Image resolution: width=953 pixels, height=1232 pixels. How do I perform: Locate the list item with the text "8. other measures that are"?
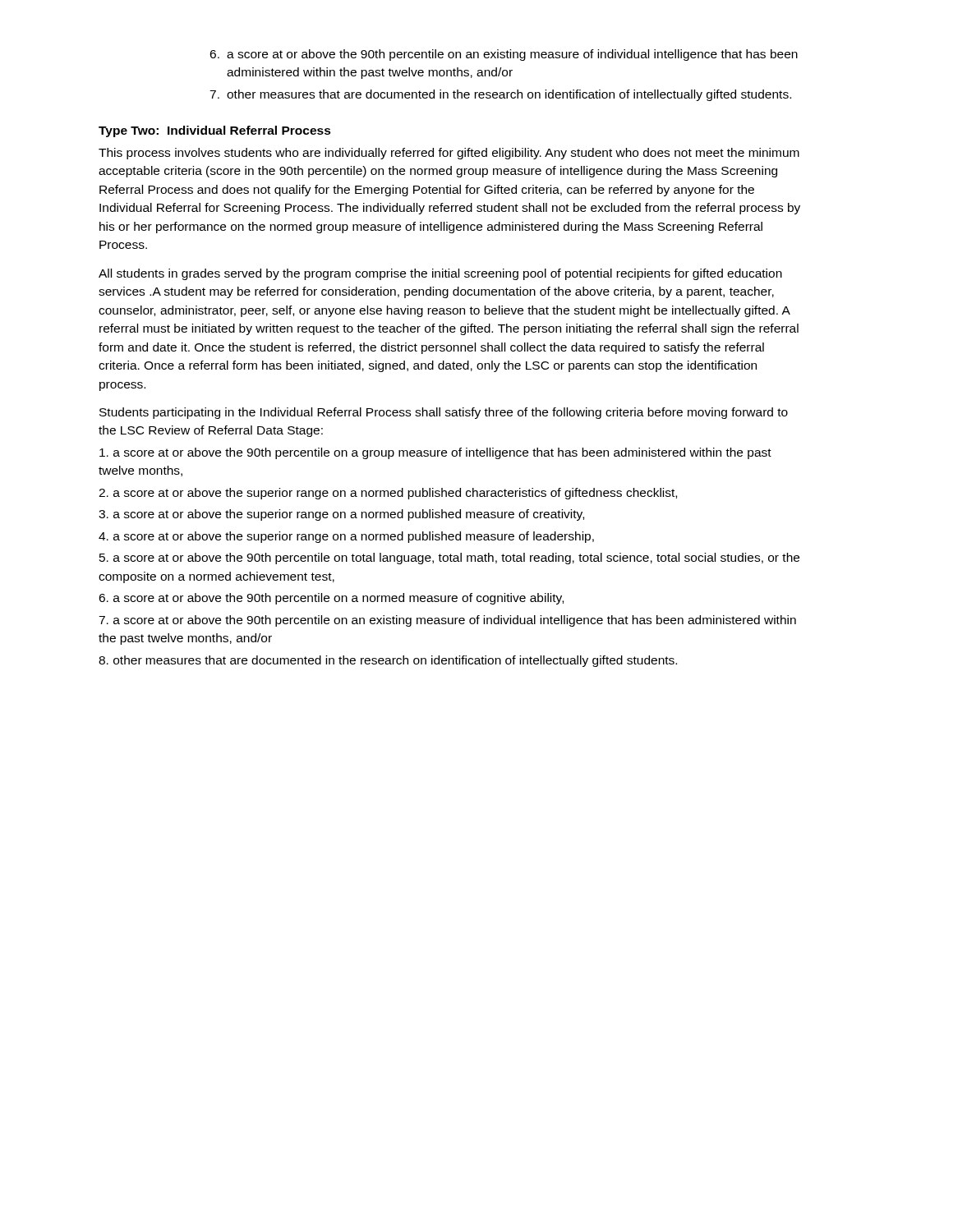(x=388, y=660)
